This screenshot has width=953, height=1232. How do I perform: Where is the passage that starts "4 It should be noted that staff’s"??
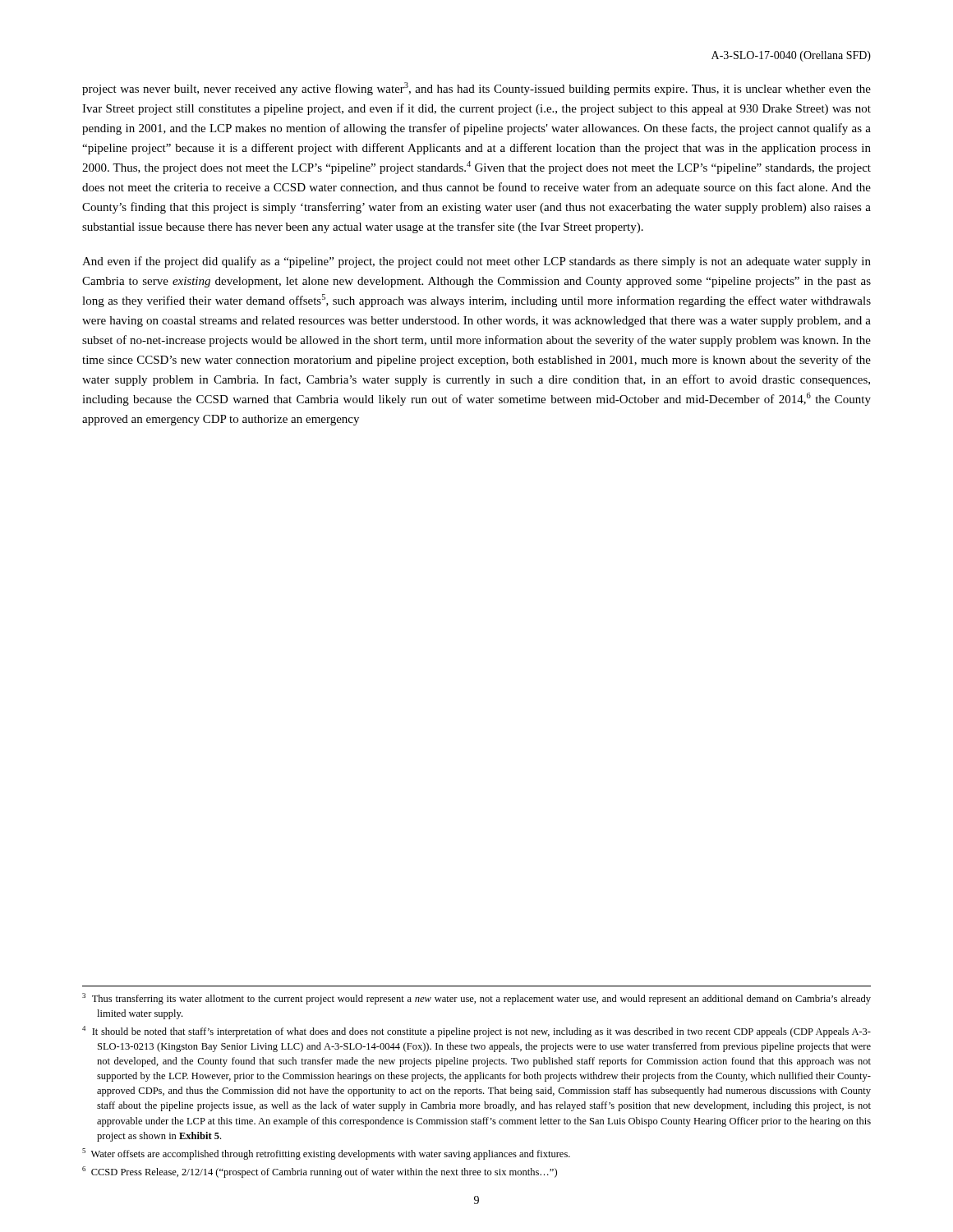476,1083
